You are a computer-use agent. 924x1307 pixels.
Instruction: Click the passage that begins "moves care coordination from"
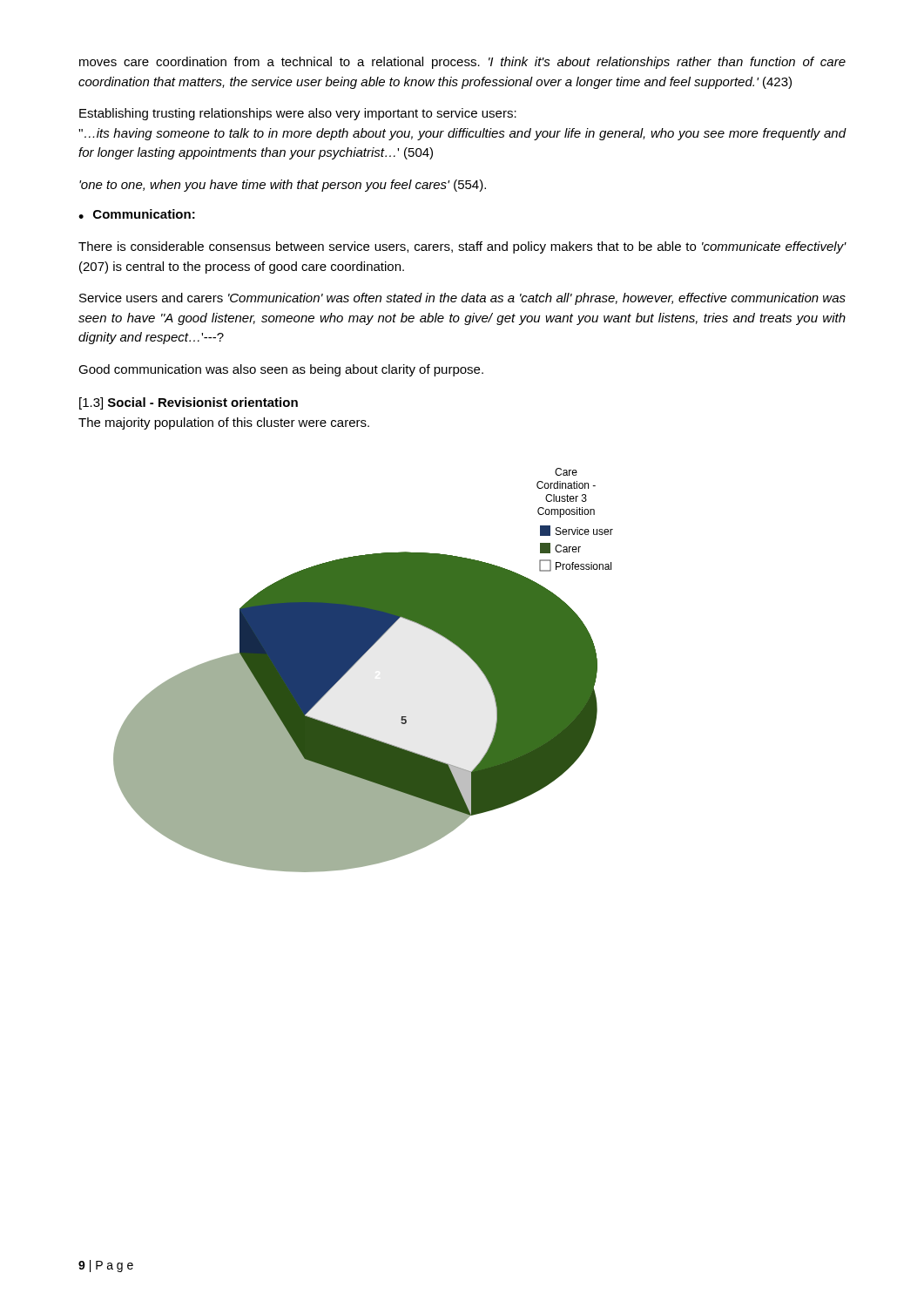[462, 71]
